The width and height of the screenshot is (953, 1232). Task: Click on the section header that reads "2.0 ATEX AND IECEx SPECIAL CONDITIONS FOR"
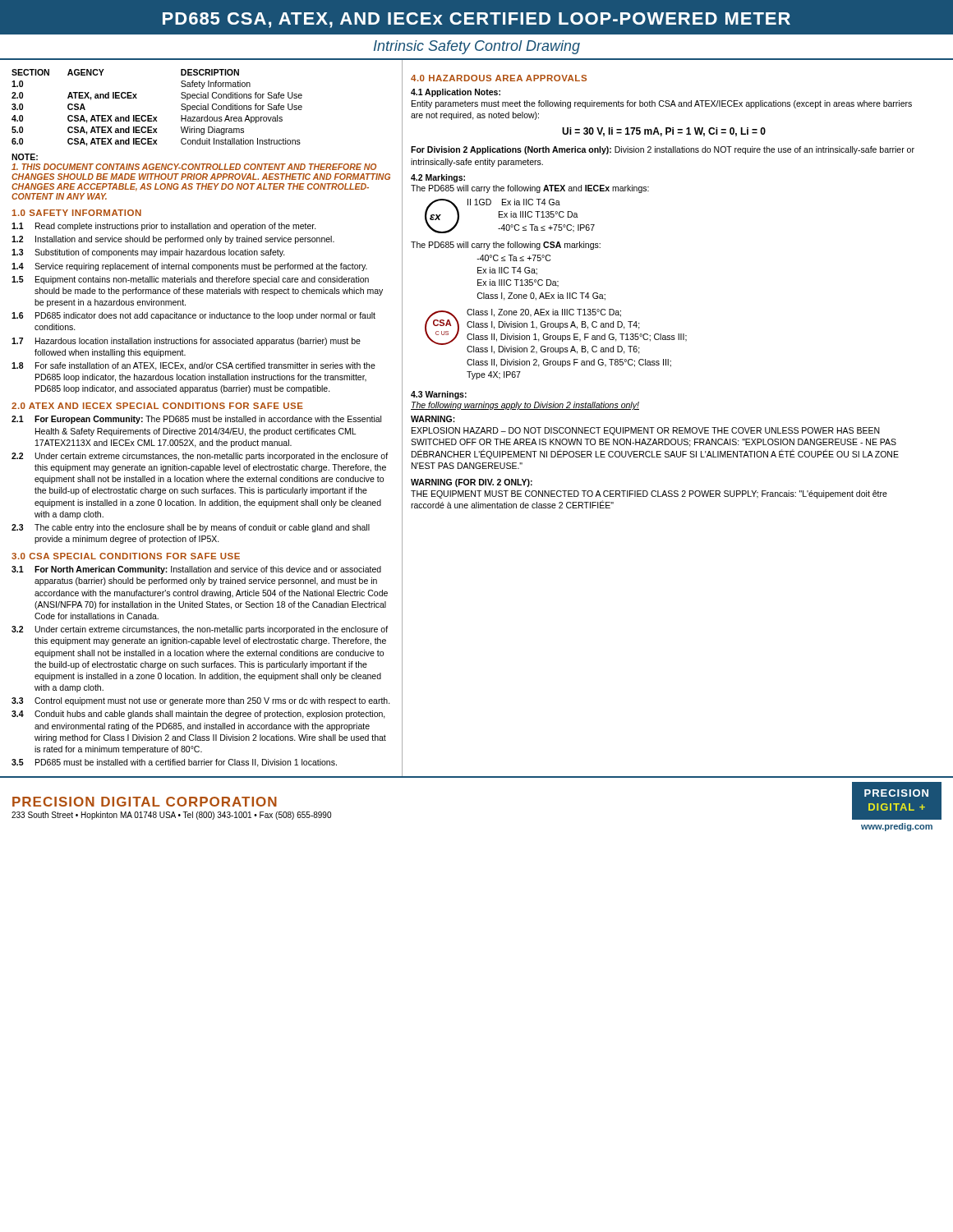[x=157, y=406]
